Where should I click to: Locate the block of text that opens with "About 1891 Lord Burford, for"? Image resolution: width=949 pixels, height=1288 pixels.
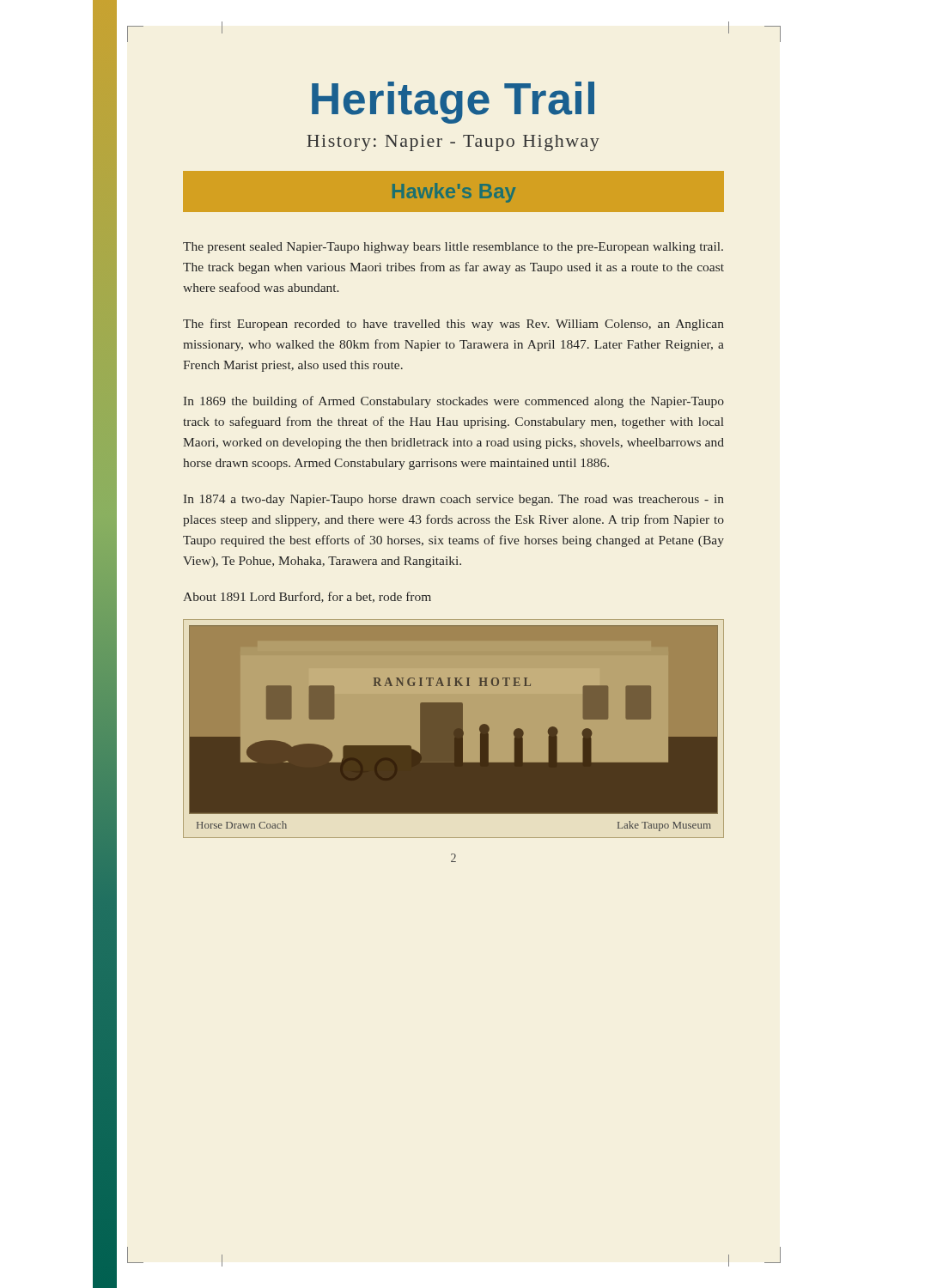(307, 597)
